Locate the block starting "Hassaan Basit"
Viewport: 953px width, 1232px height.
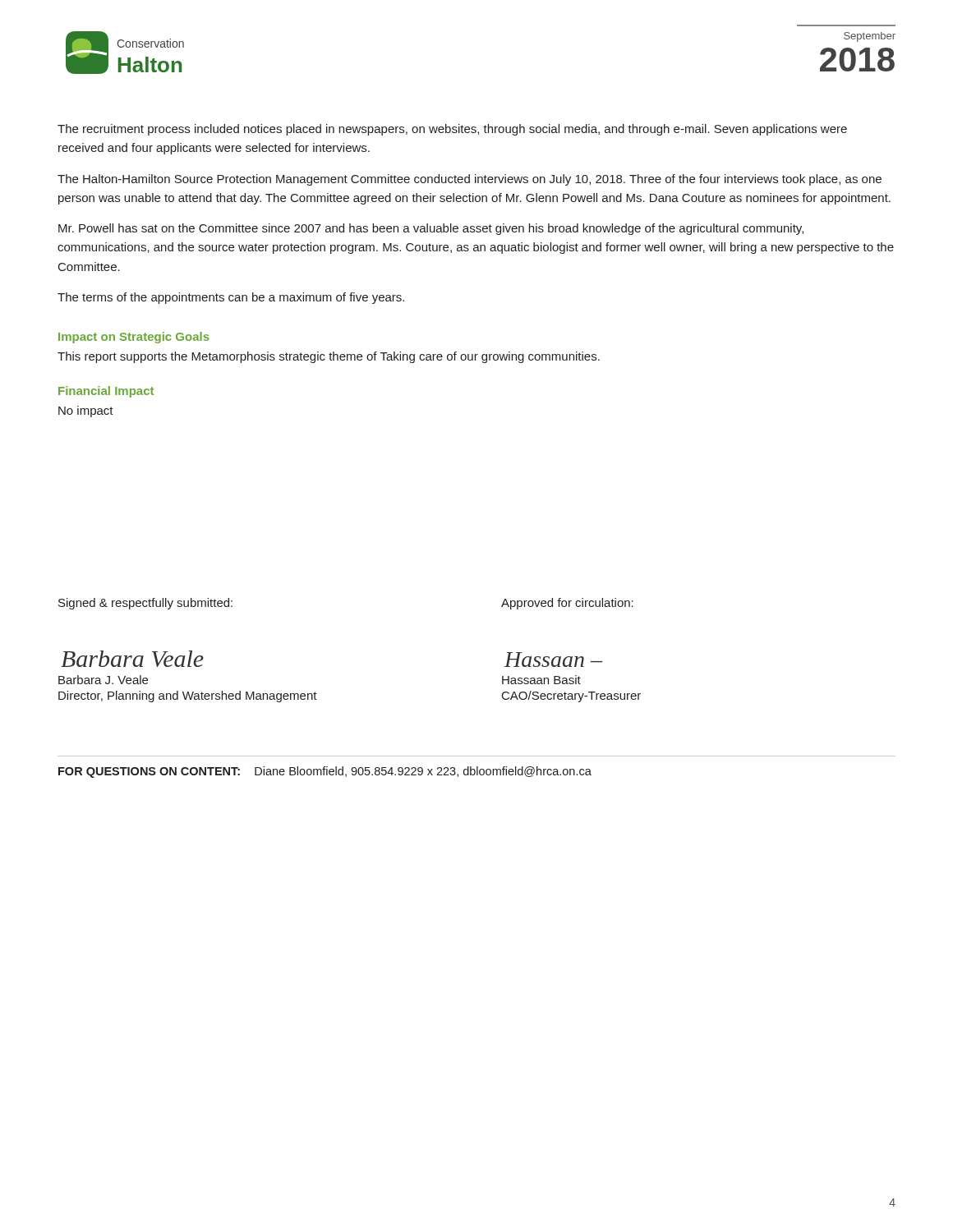(x=541, y=680)
